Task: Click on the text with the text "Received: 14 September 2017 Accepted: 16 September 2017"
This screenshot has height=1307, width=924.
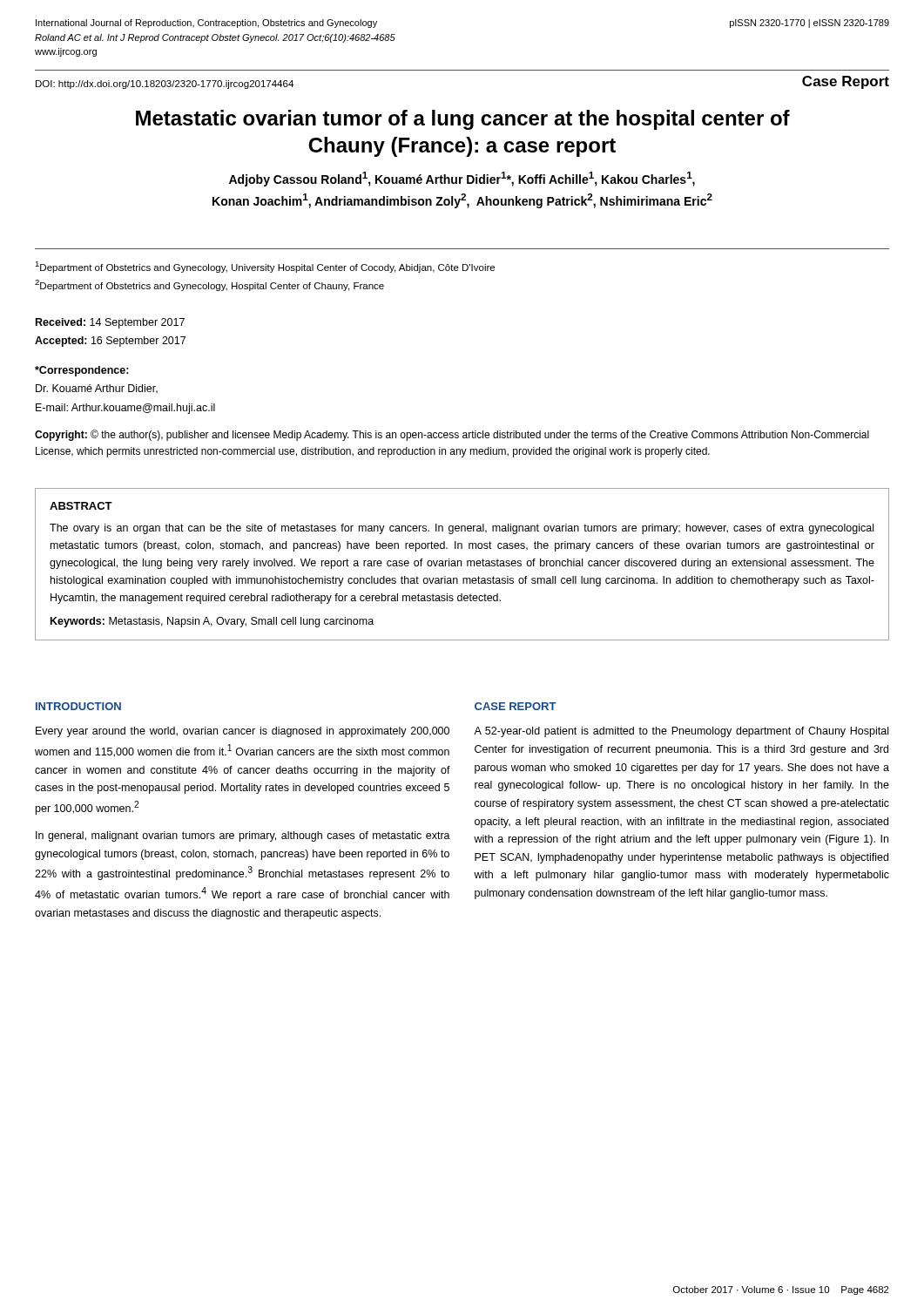Action: pyautogui.click(x=110, y=332)
